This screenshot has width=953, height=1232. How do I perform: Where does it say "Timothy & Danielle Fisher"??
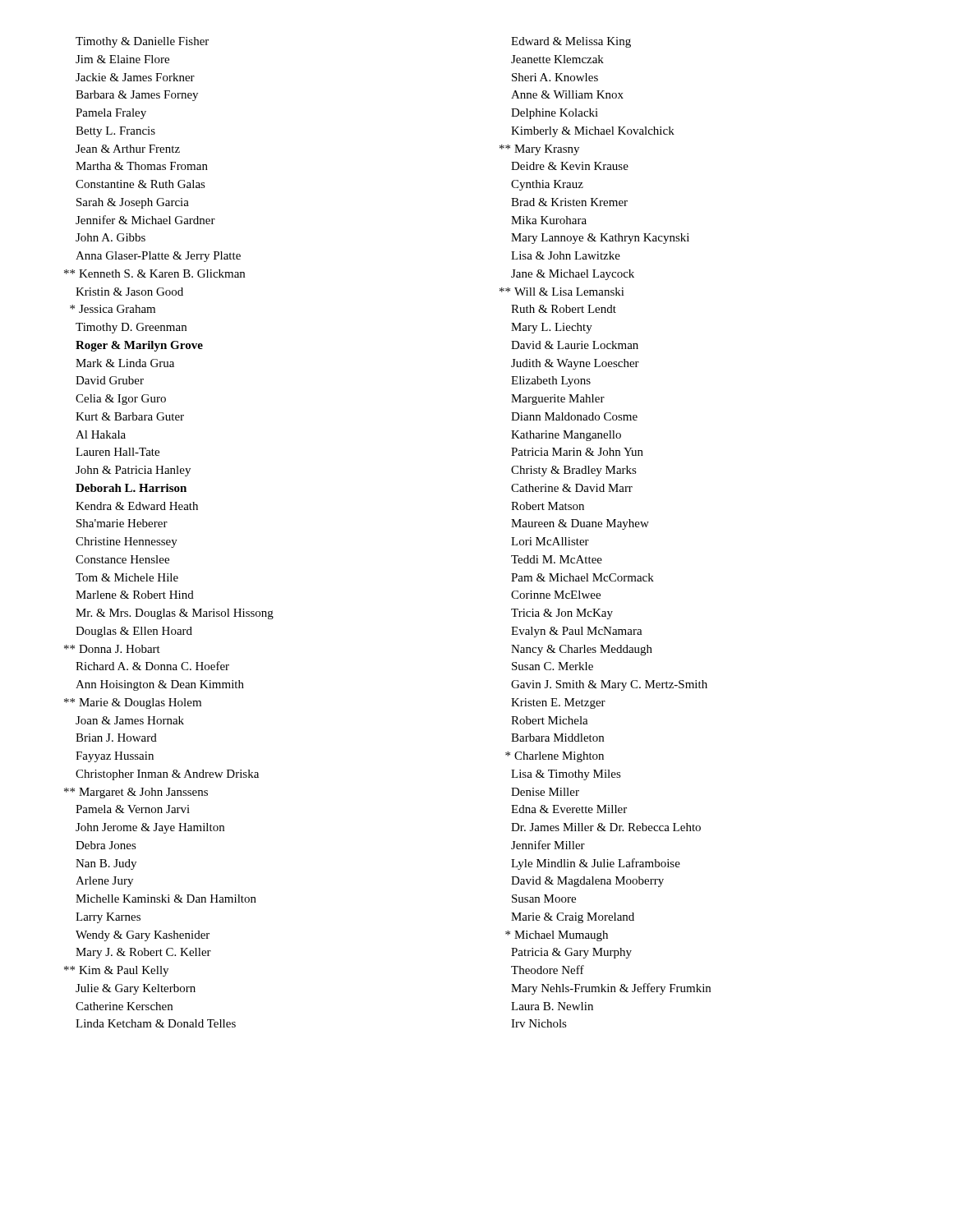click(x=142, y=42)
